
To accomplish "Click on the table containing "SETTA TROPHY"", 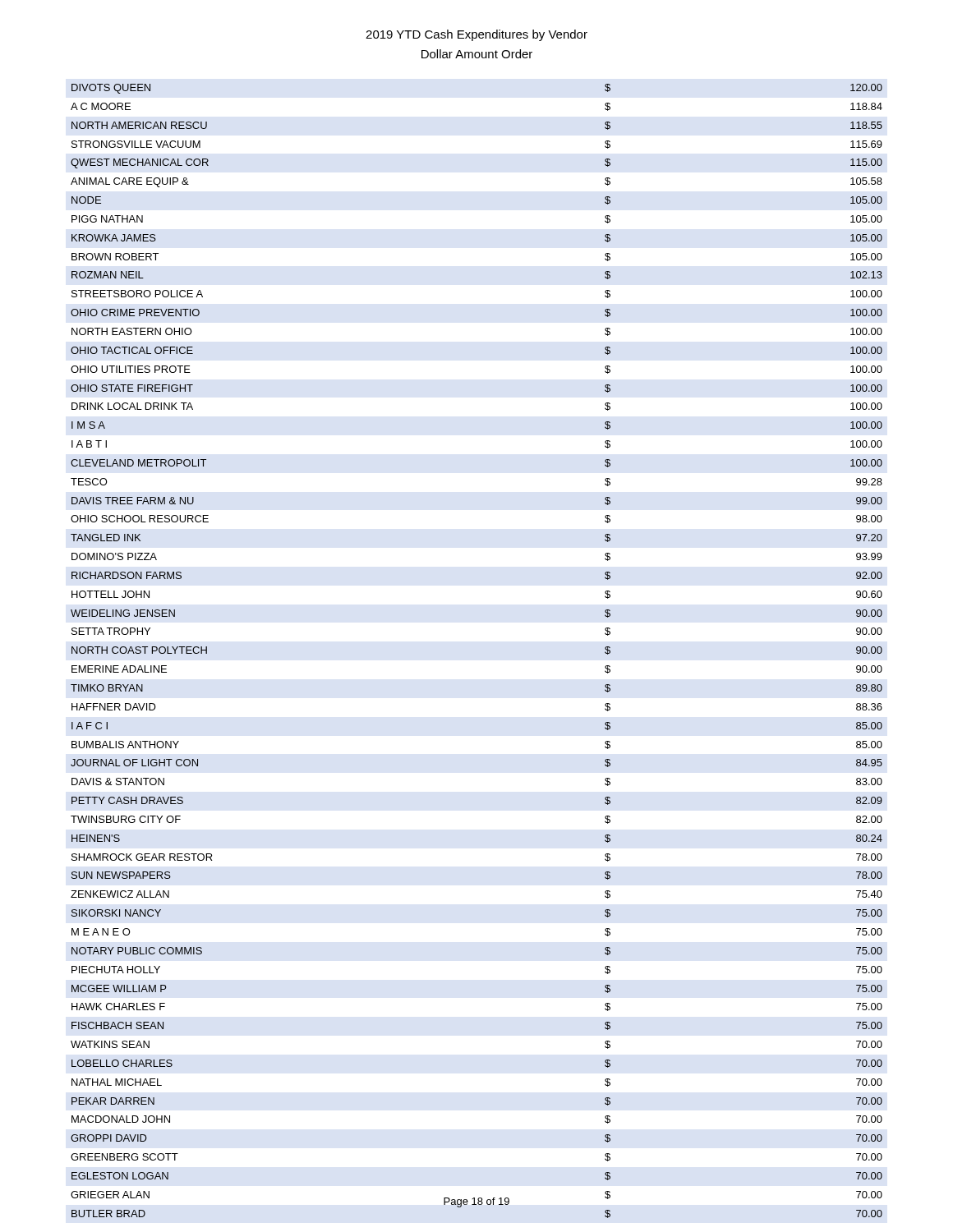I will click(476, 651).
